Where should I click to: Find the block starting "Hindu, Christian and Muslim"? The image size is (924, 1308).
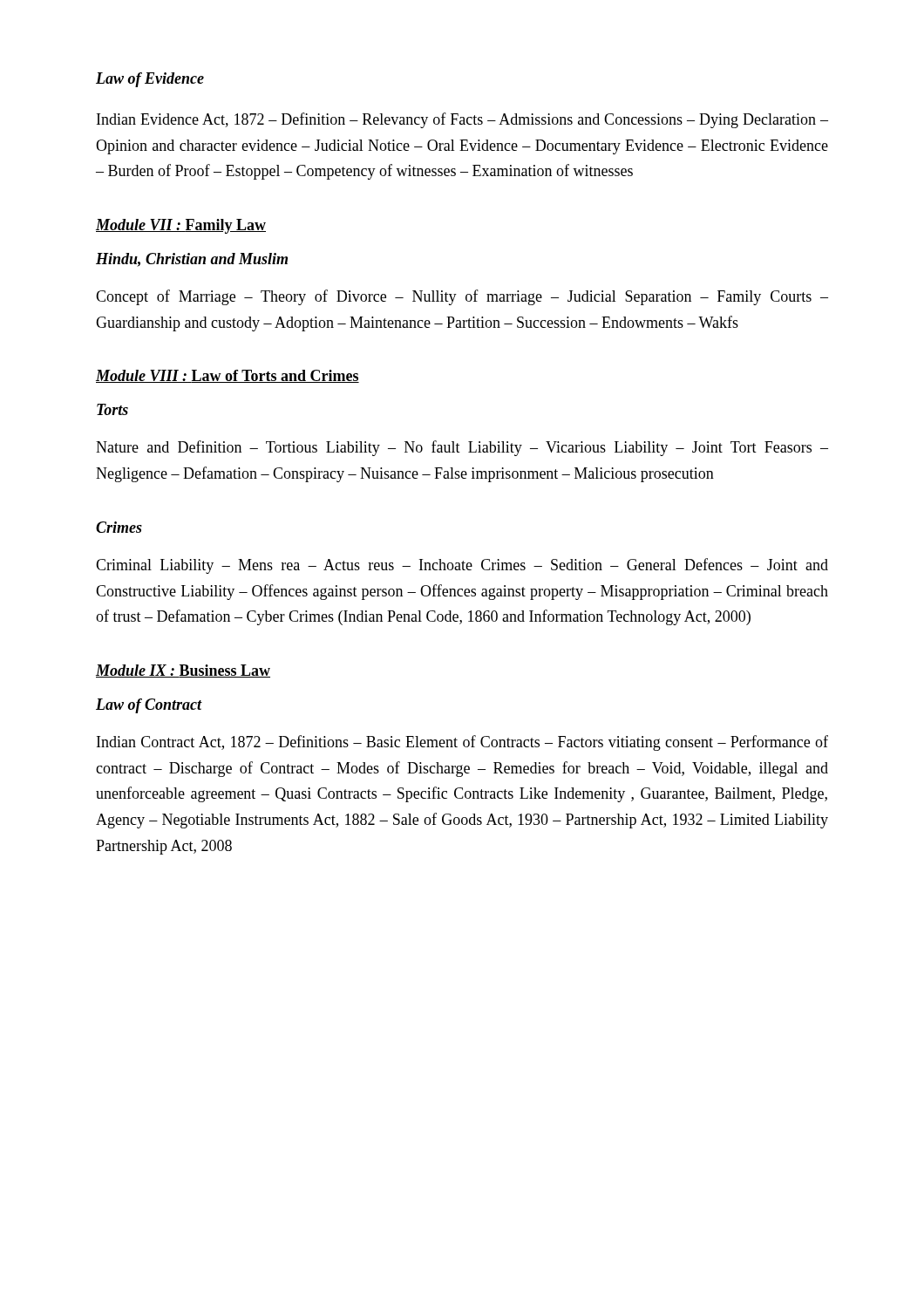tap(192, 259)
